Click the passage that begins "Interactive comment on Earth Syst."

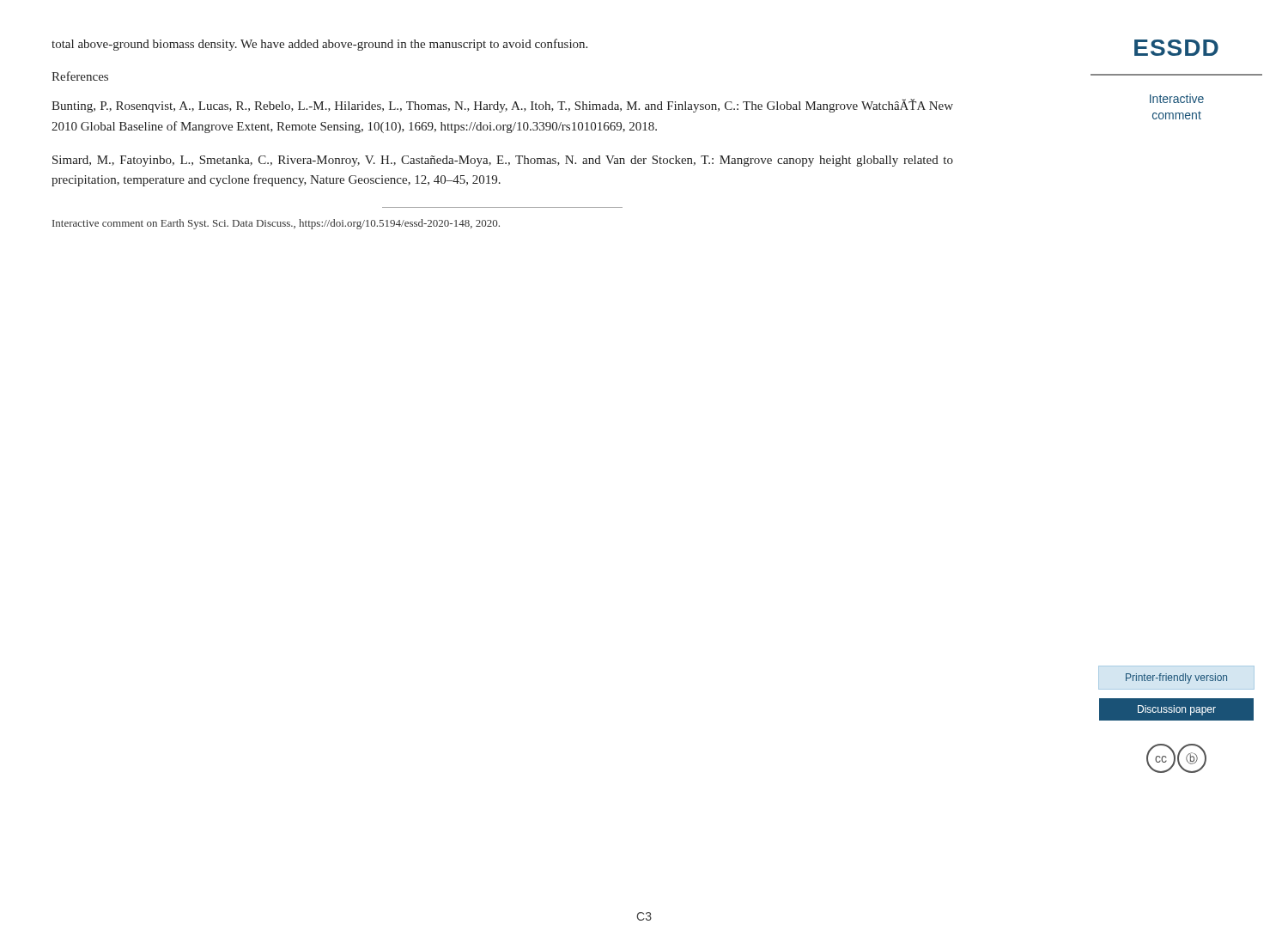(x=276, y=223)
